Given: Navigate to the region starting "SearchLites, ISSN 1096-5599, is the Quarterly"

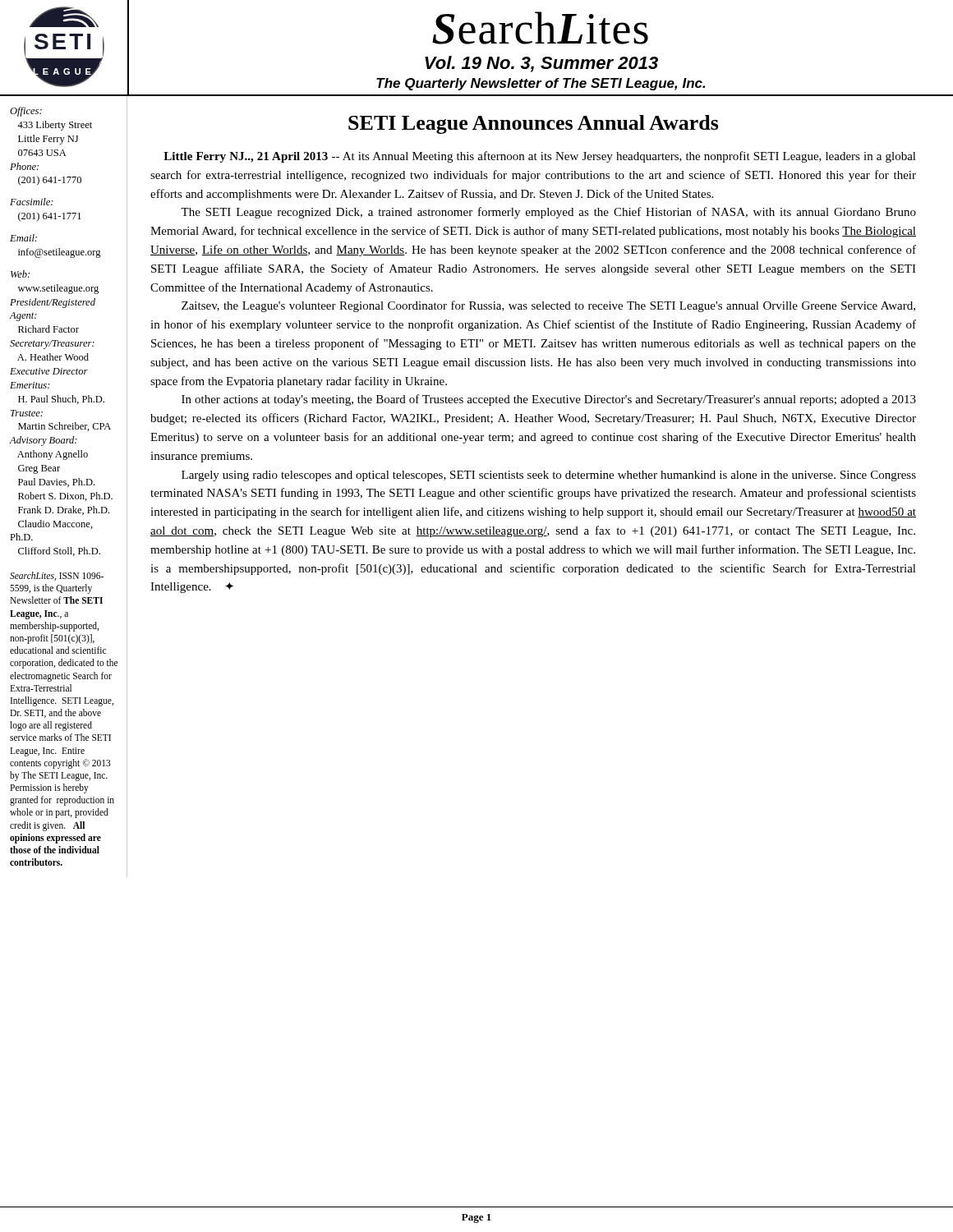Looking at the screenshot, I should click(64, 719).
